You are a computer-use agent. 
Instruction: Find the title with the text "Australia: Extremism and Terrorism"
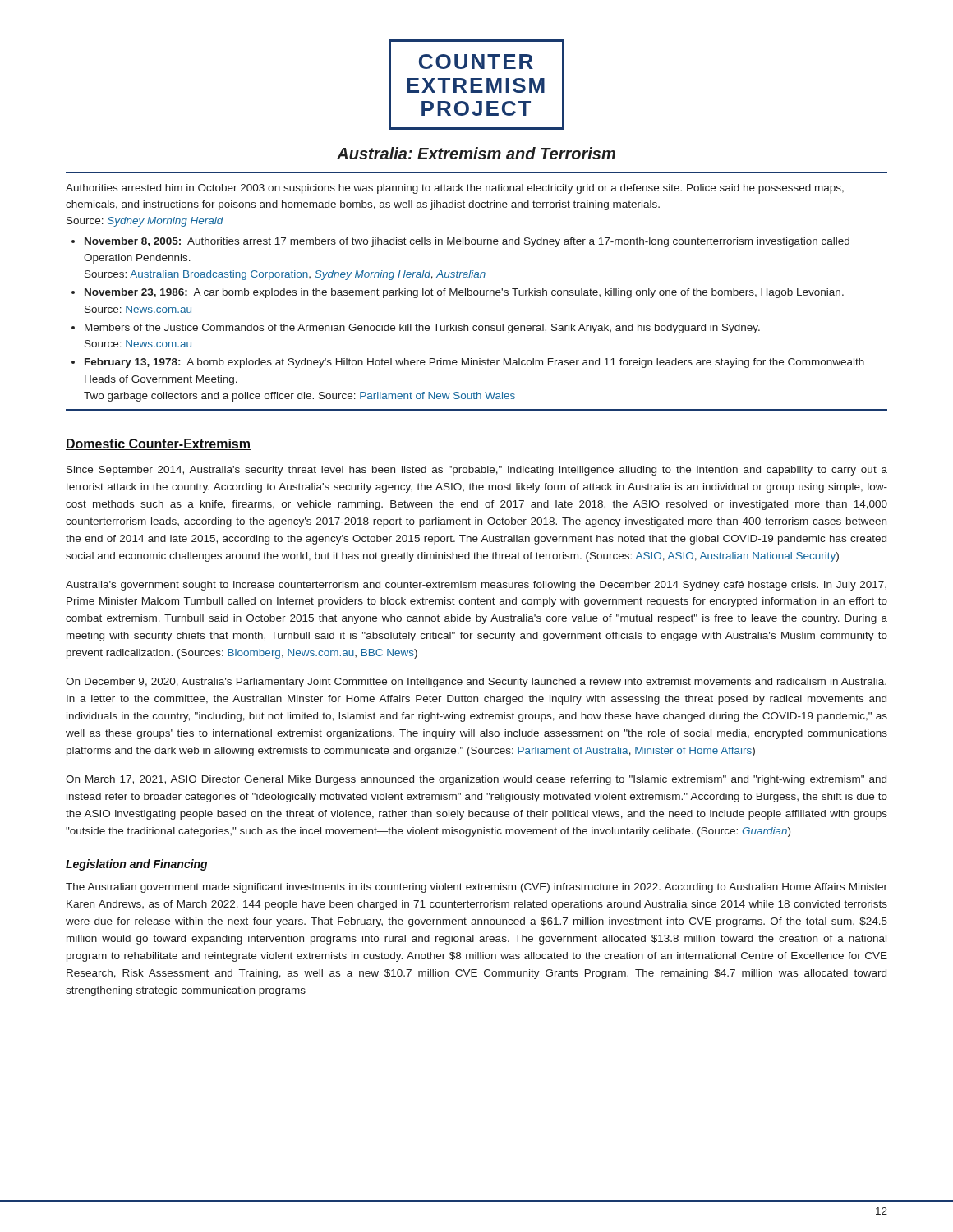coord(476,153)
